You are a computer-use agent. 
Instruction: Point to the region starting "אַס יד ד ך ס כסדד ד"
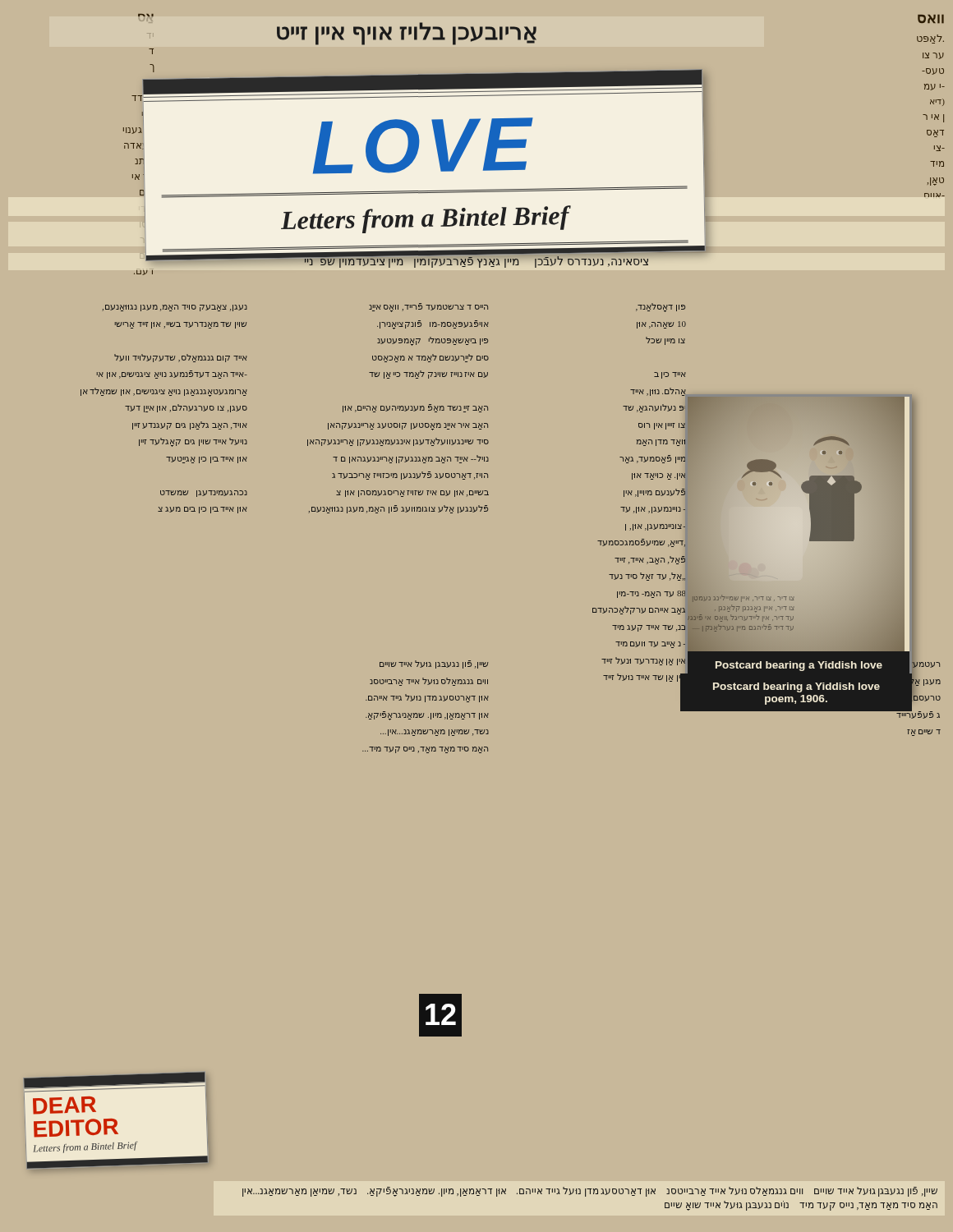coord(151,51)
